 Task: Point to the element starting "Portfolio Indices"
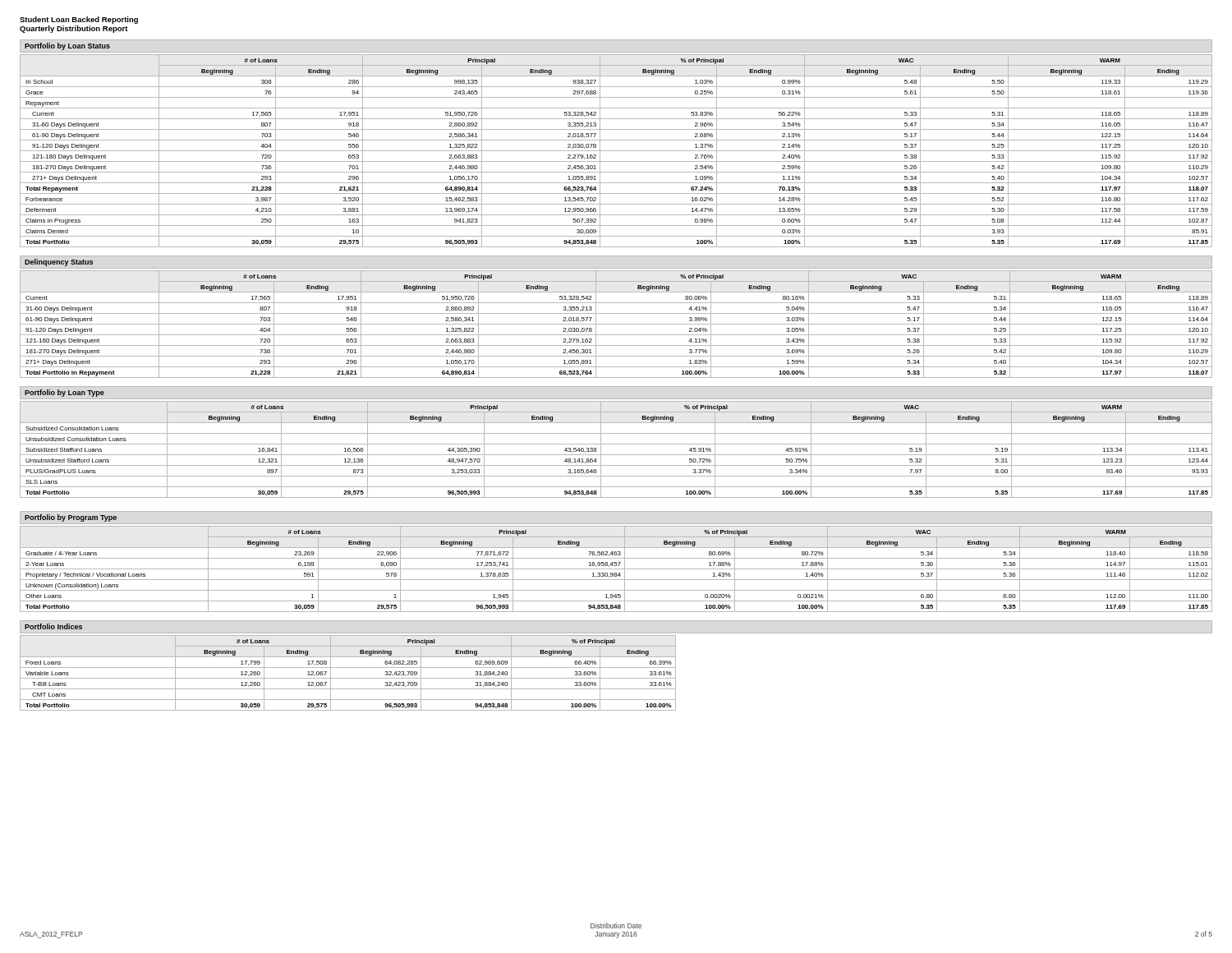(x=53, y=626)
